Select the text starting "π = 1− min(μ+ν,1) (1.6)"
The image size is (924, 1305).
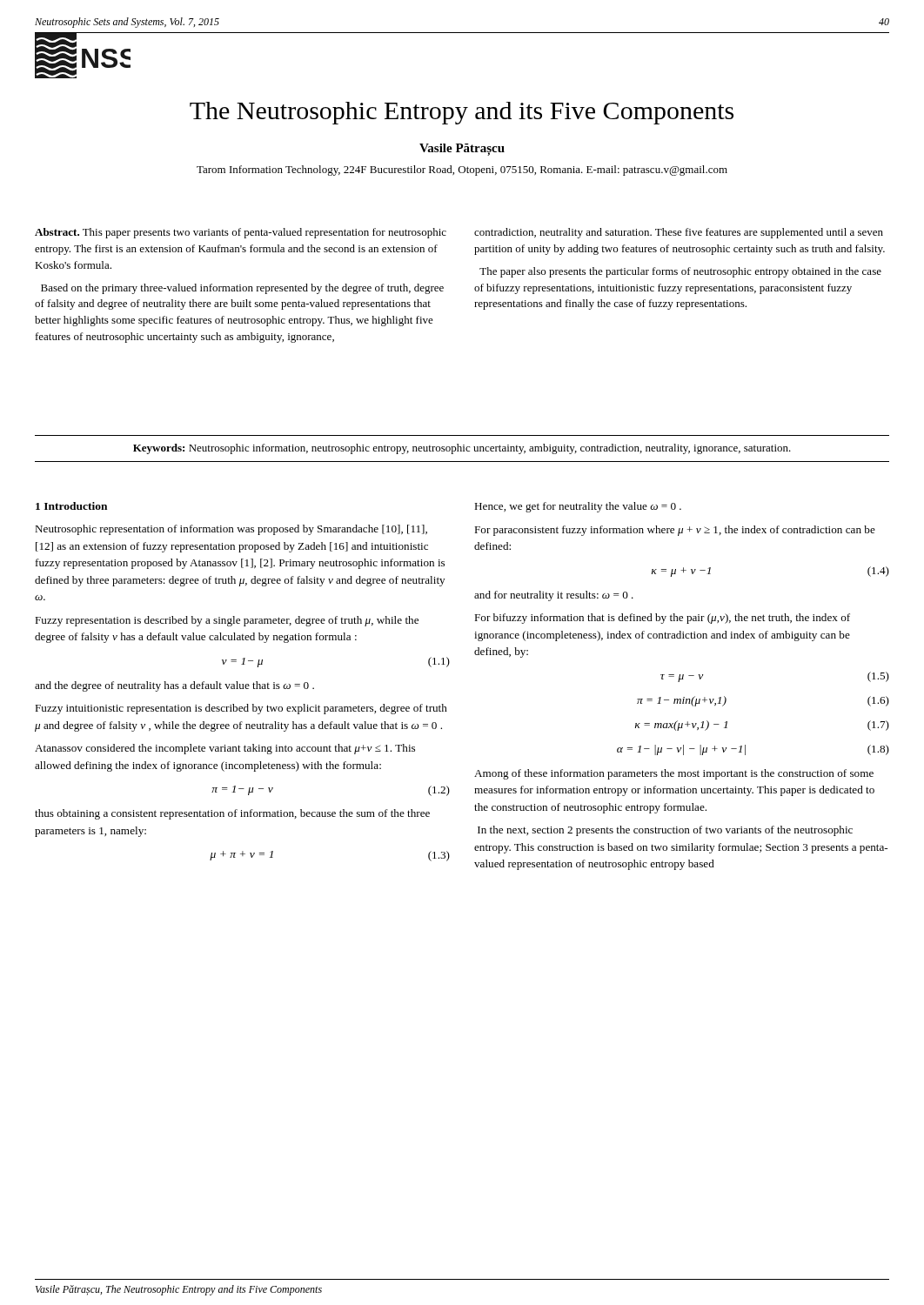[683, 701]
